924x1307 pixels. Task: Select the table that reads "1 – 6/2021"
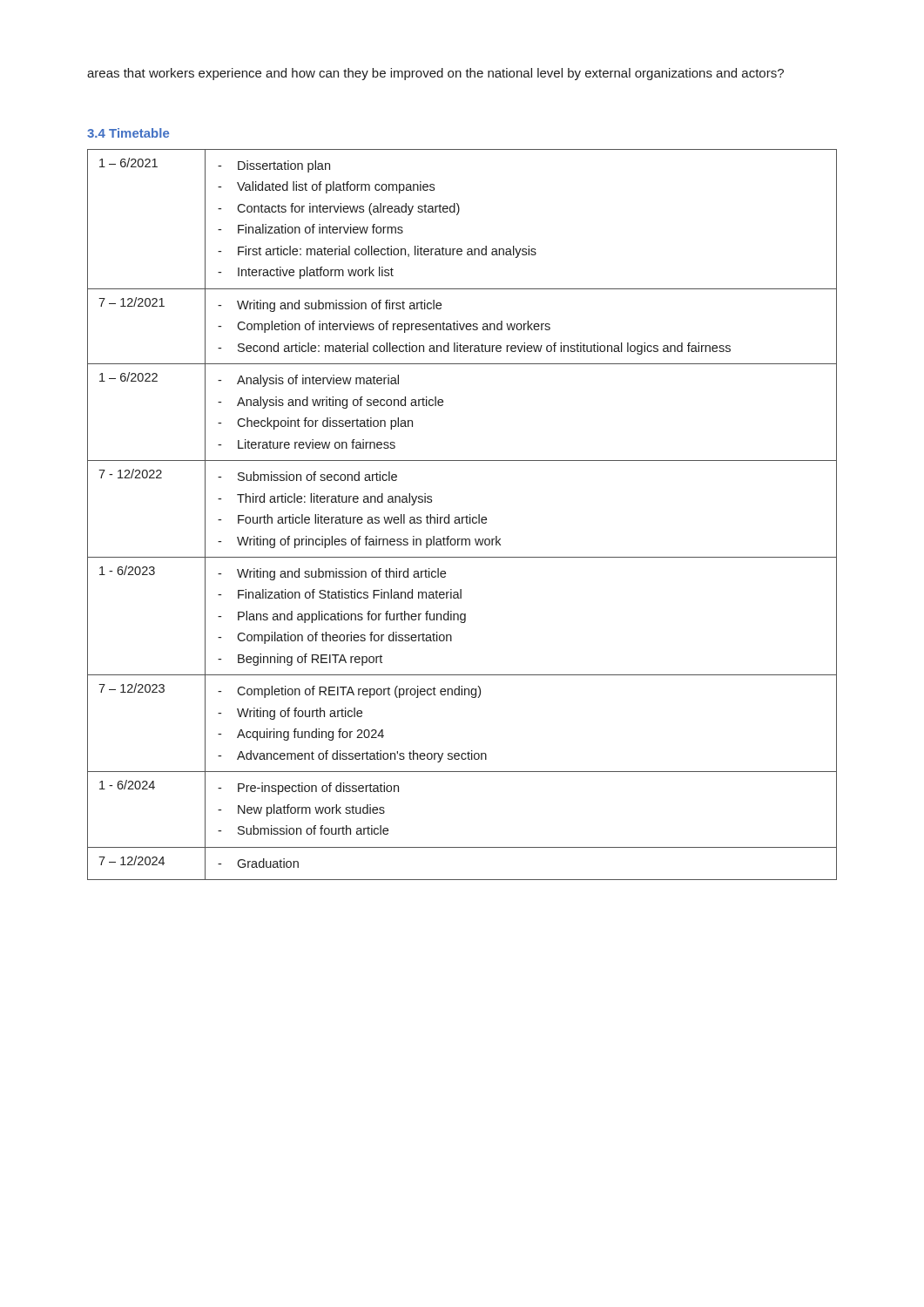(462, 515)
